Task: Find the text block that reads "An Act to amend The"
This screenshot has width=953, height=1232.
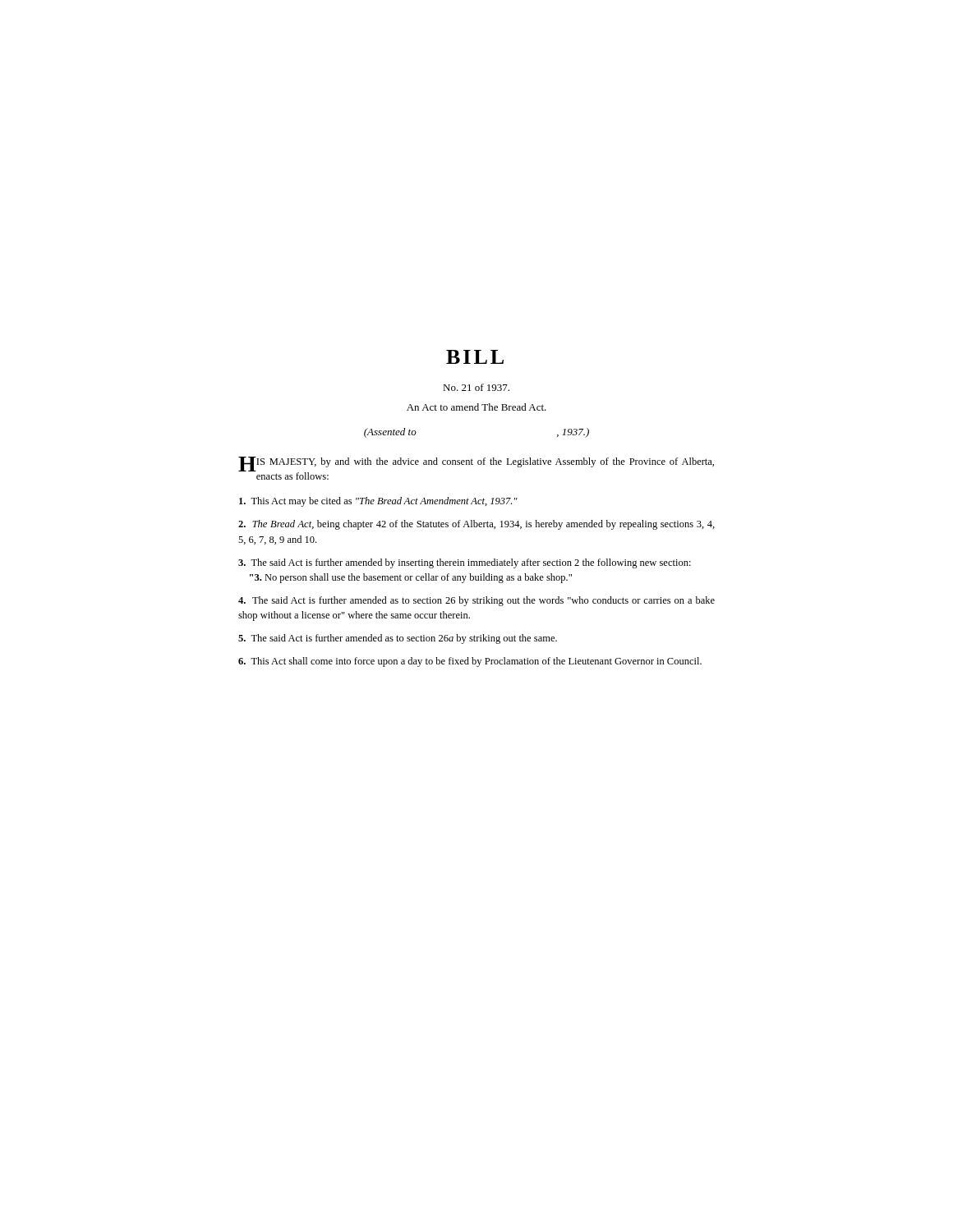Action: (476, 407)
